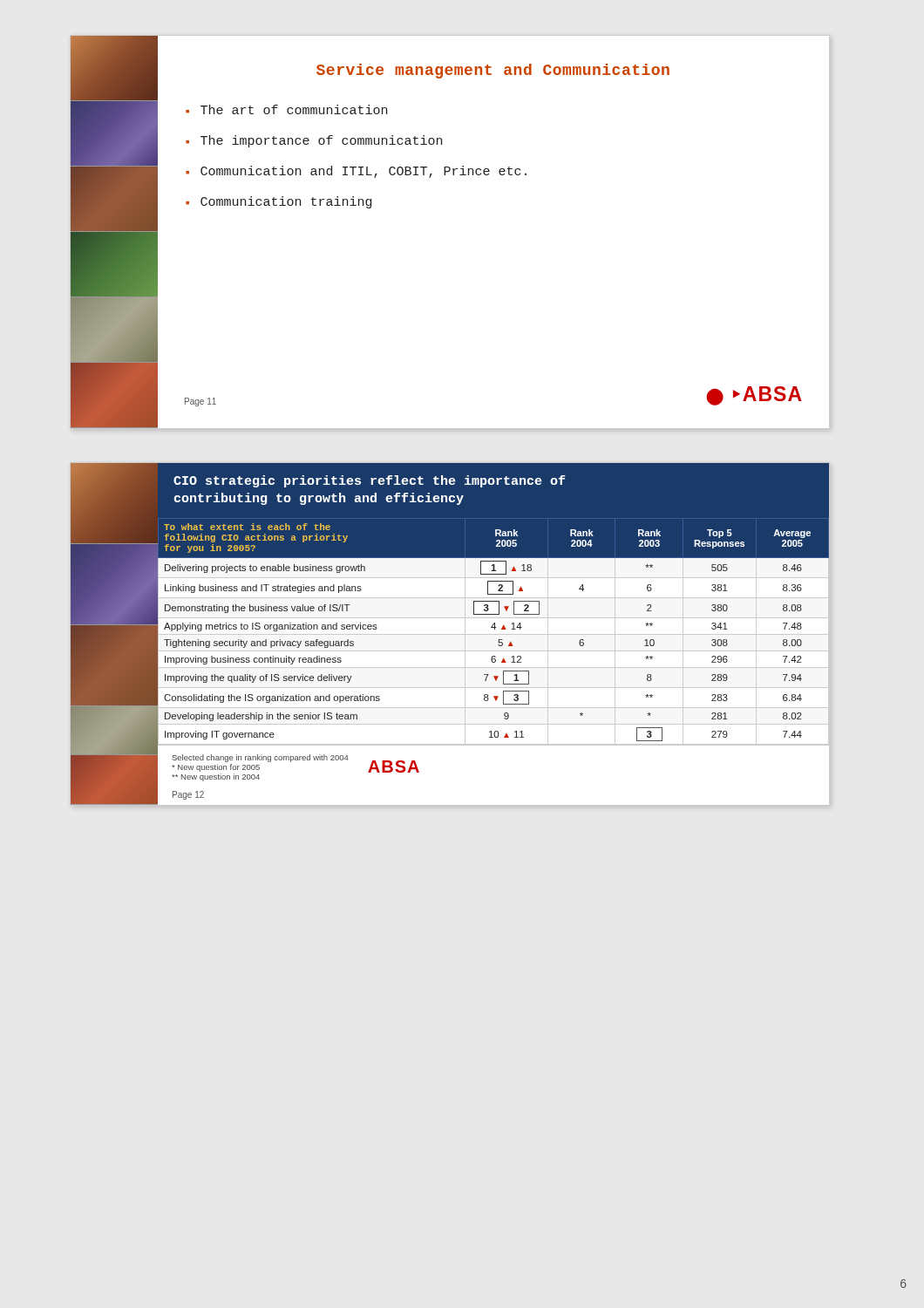Locate the element starting "Communication and ITIL, COBIT, Prince etc."
Image resolution: width=924 pixels, height=1308 pixels.
click(365, 172)
